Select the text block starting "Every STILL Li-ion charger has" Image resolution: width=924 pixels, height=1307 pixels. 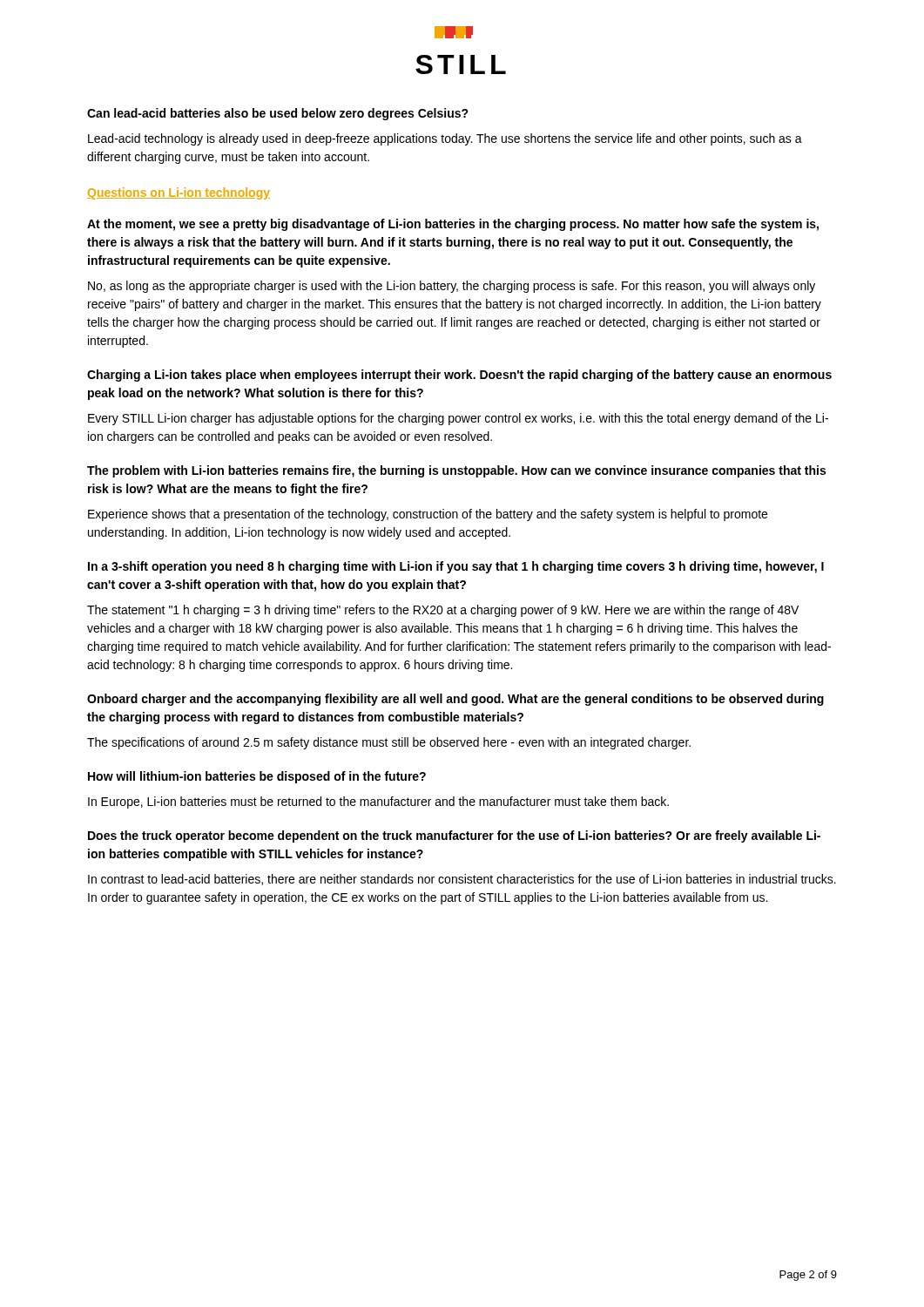click(462, 428)
